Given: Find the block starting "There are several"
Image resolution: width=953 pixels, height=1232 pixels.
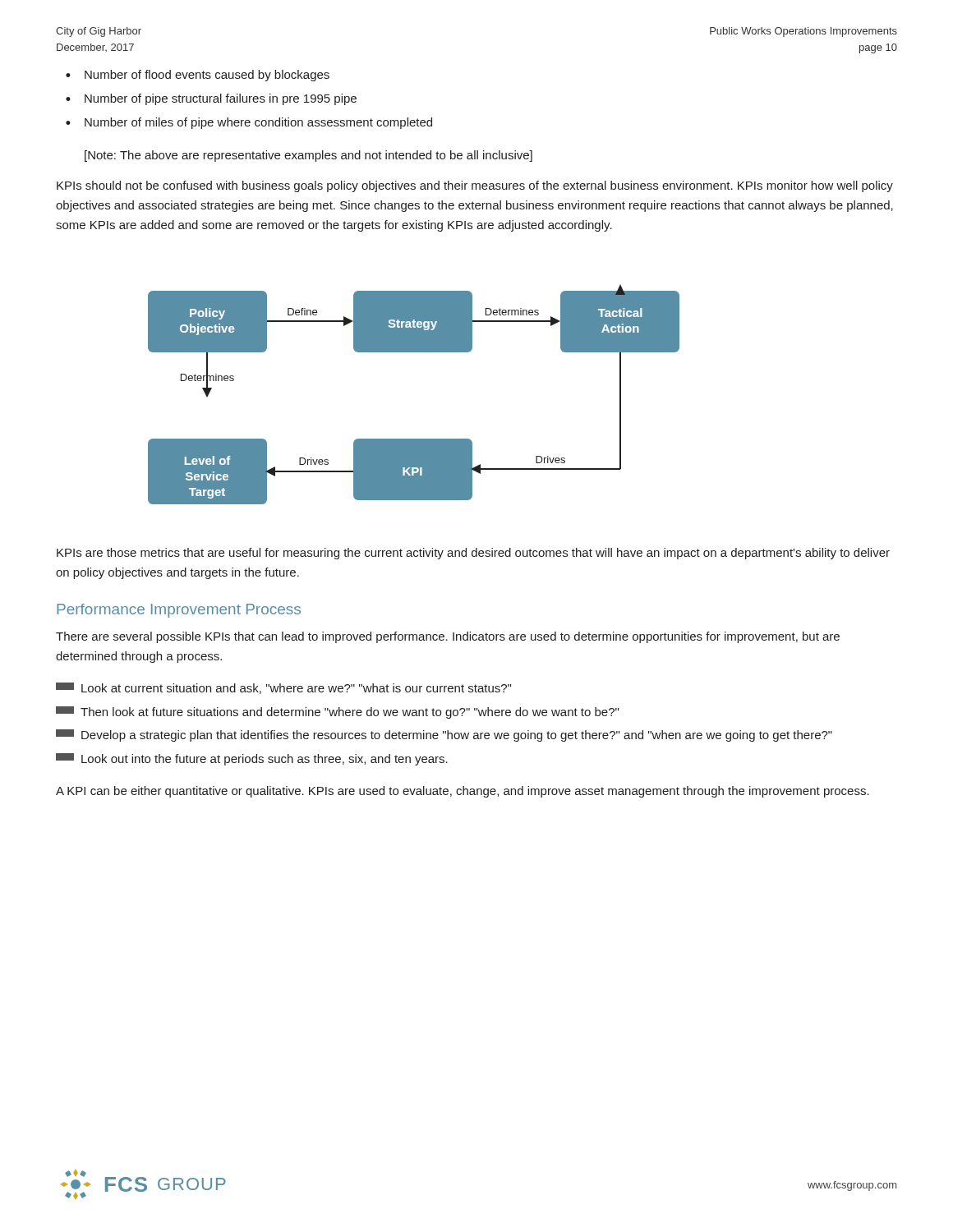Looking at the screenshot, I should tap(448, 646).
